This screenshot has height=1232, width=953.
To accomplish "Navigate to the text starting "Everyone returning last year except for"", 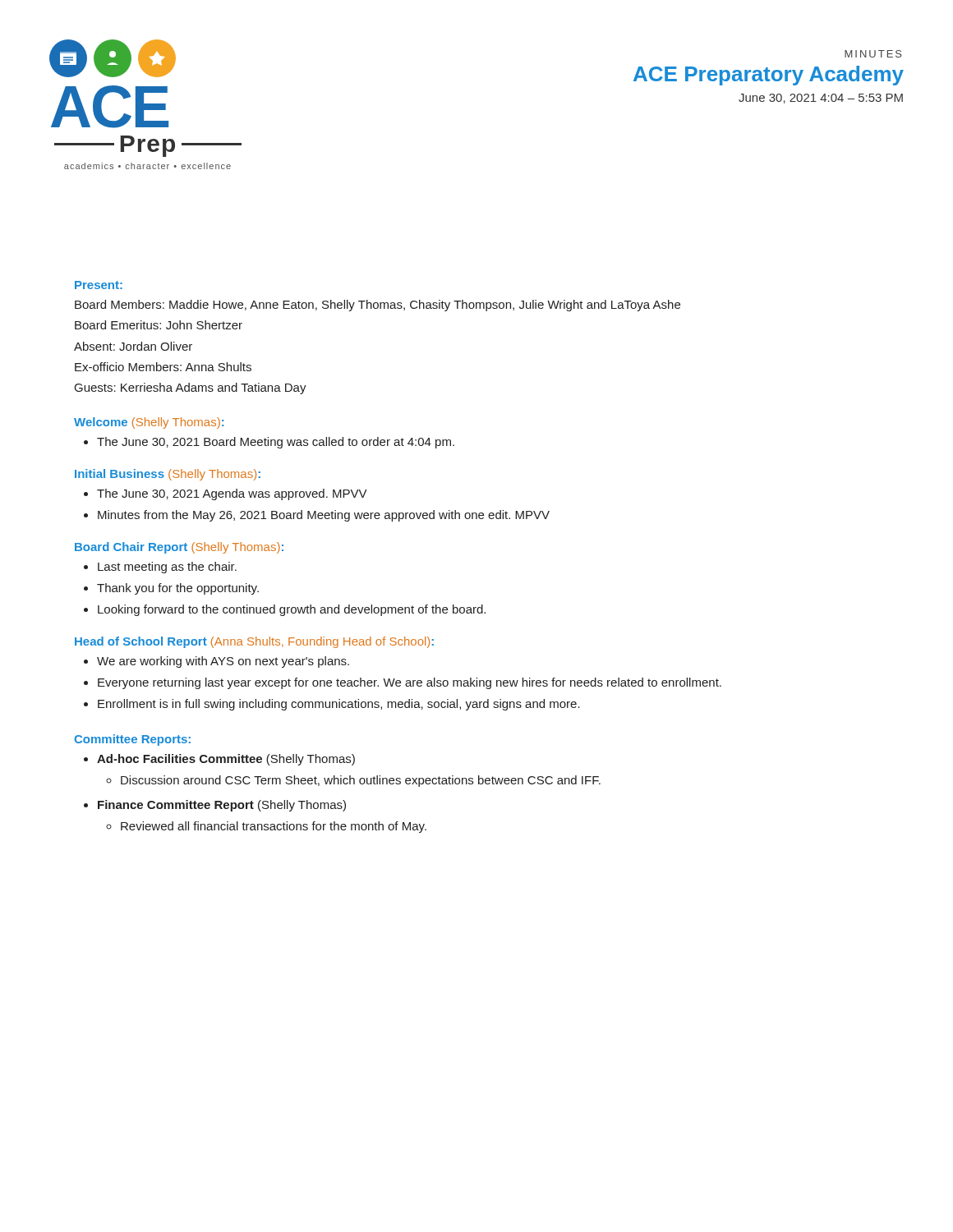I will [410, 682].
